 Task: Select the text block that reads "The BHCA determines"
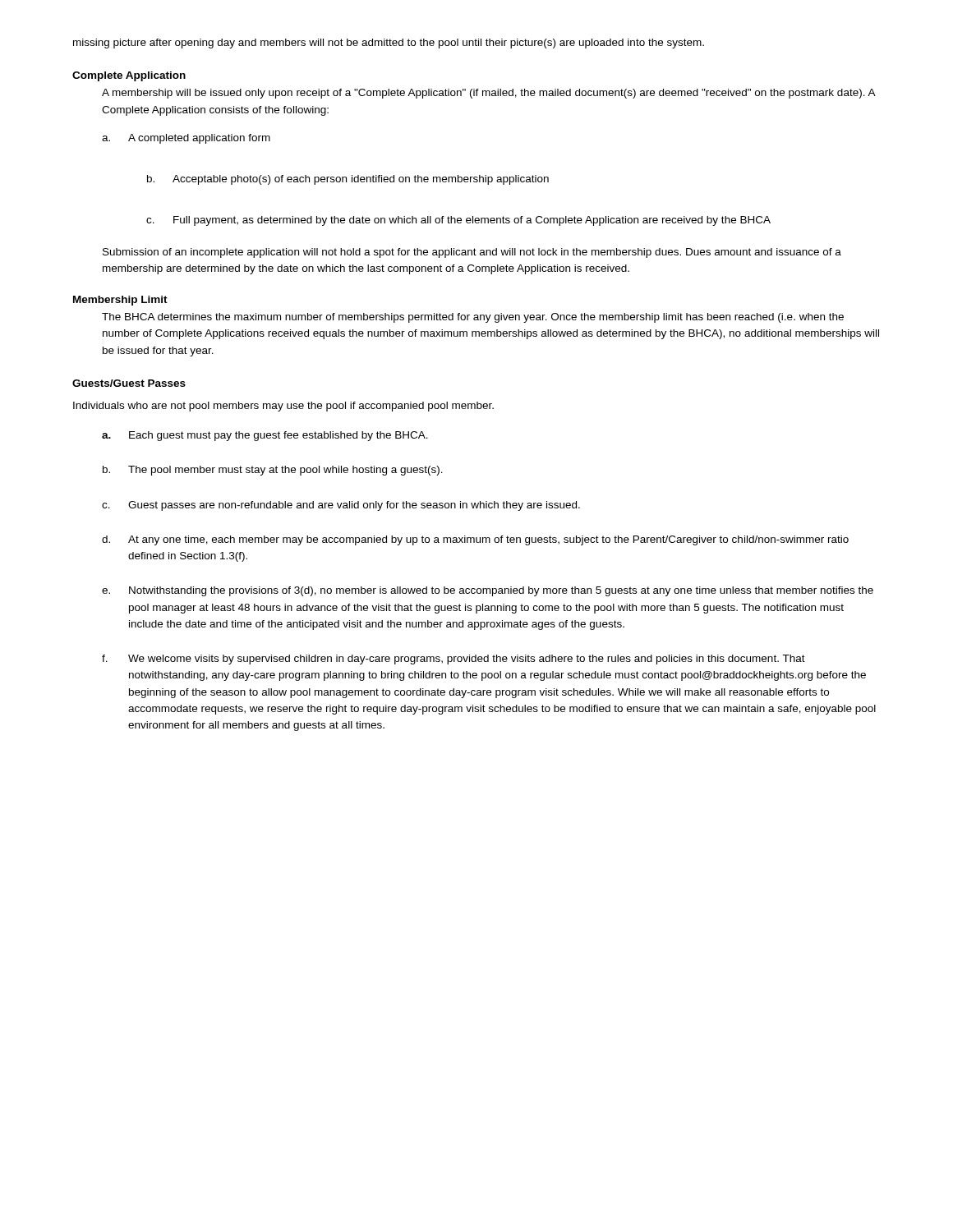click(x=491, y=333)
